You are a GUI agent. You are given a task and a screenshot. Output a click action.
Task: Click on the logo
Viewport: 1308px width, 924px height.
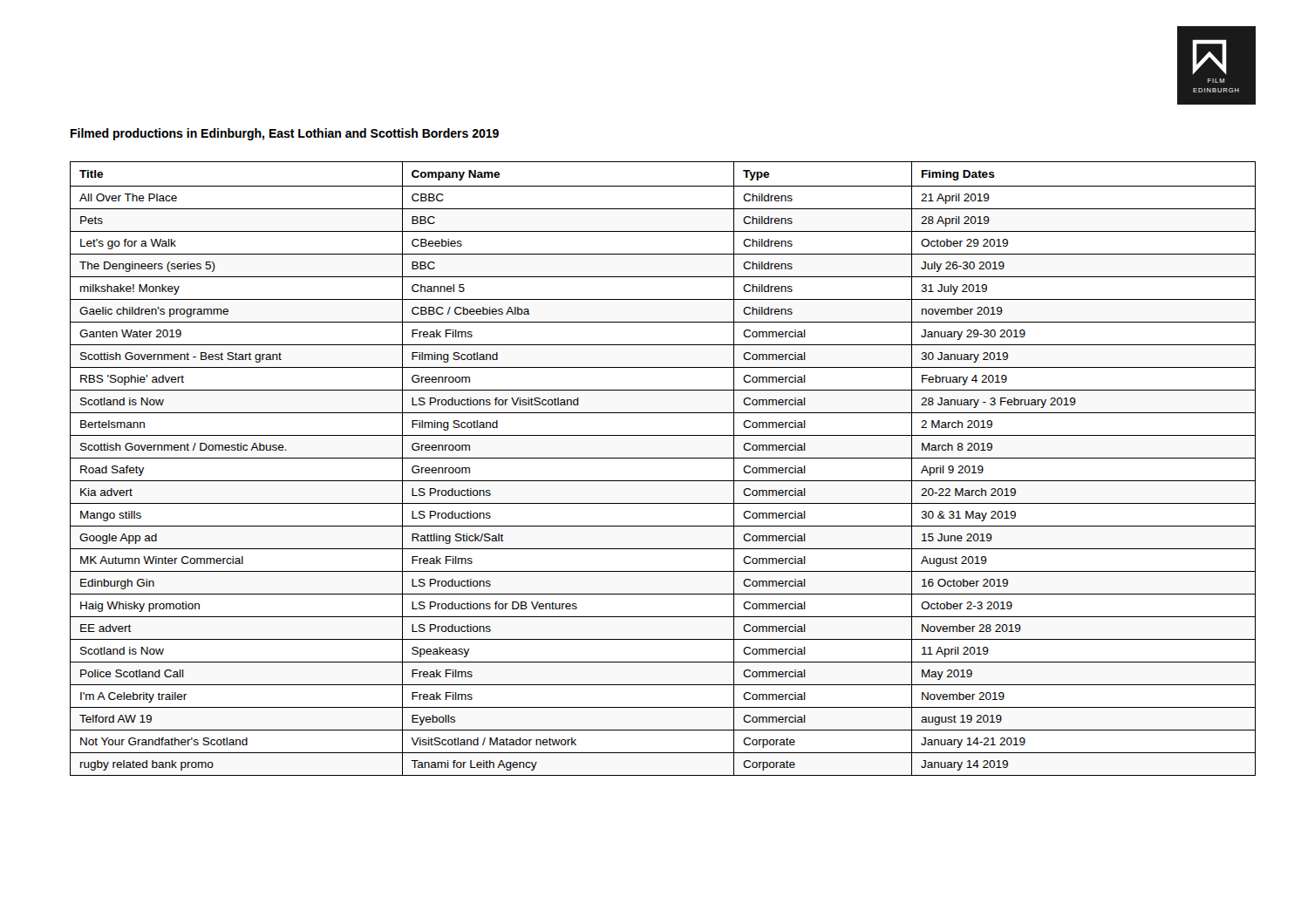[1216, 67]
